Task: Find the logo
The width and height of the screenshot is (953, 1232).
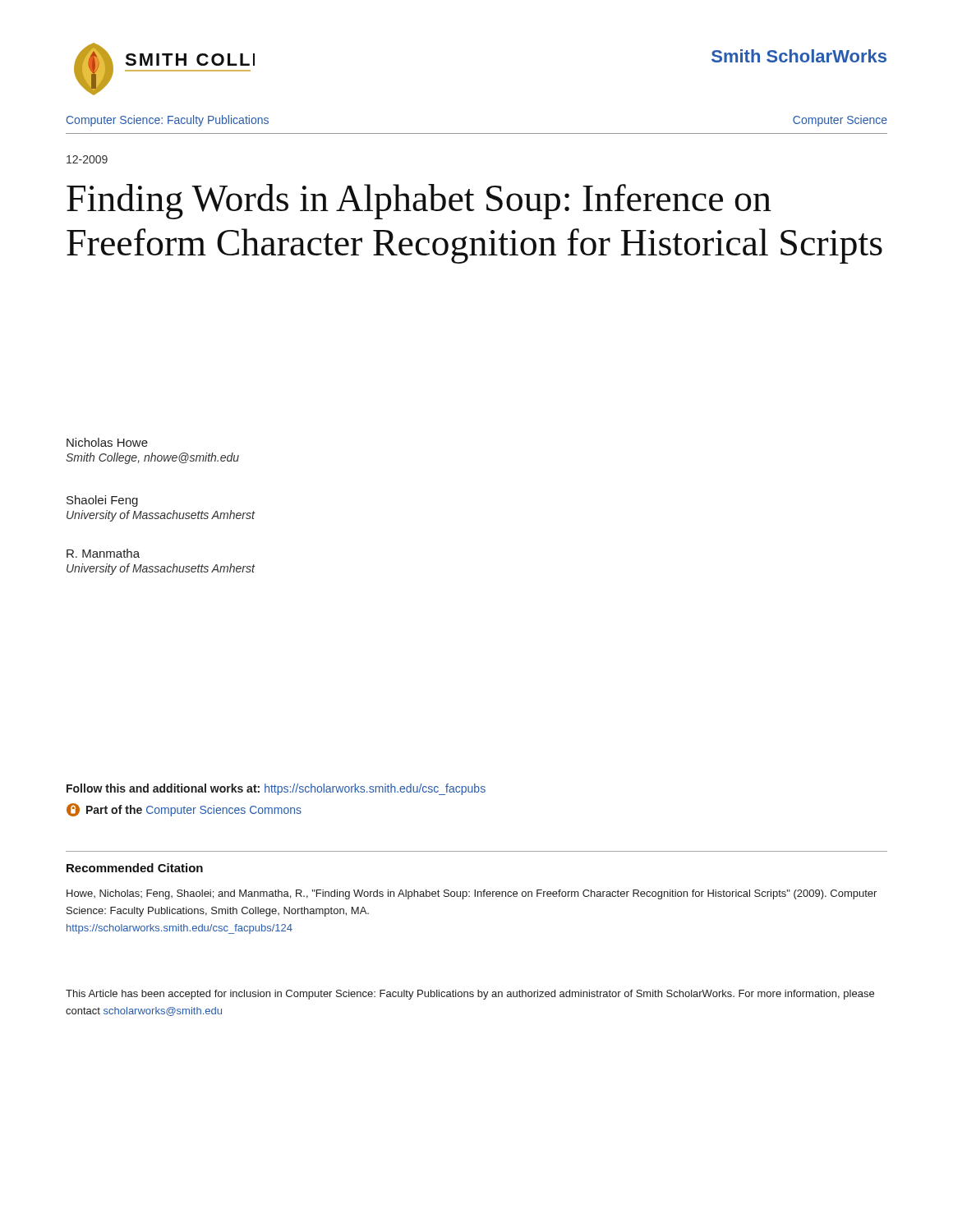Action: 160,71
